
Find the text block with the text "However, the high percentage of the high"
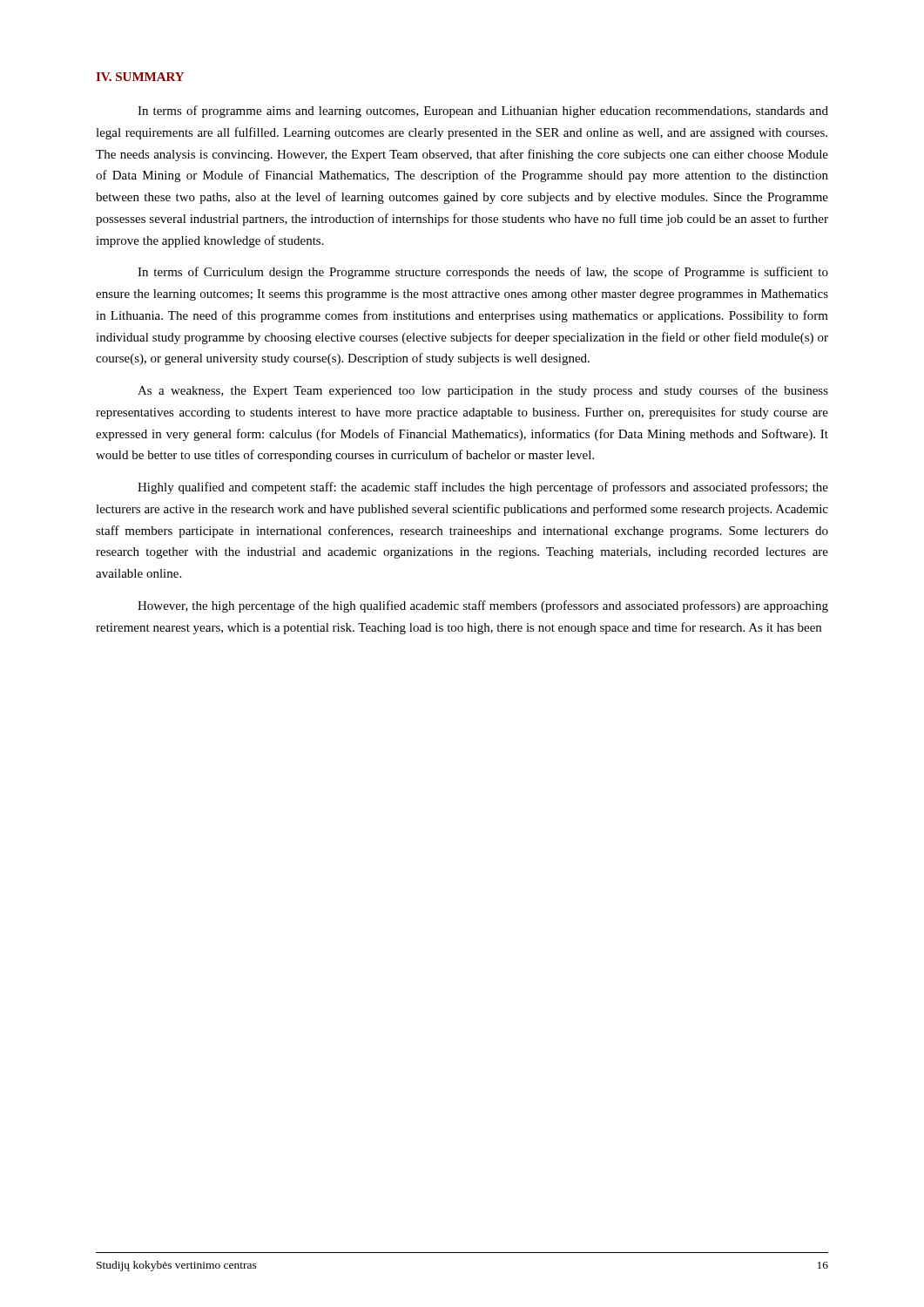point(462,616)
